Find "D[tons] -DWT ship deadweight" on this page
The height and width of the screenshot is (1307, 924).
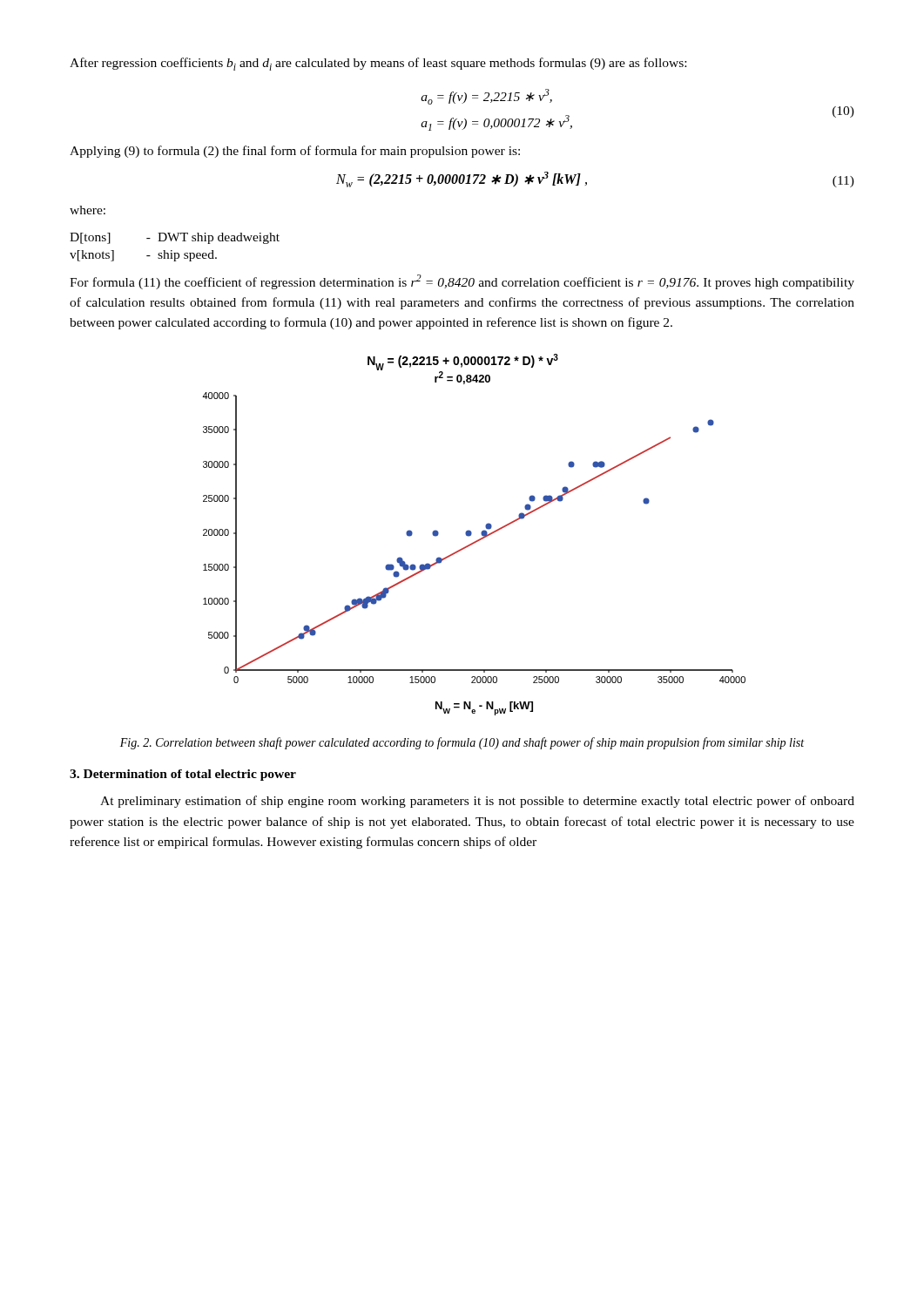175,237
